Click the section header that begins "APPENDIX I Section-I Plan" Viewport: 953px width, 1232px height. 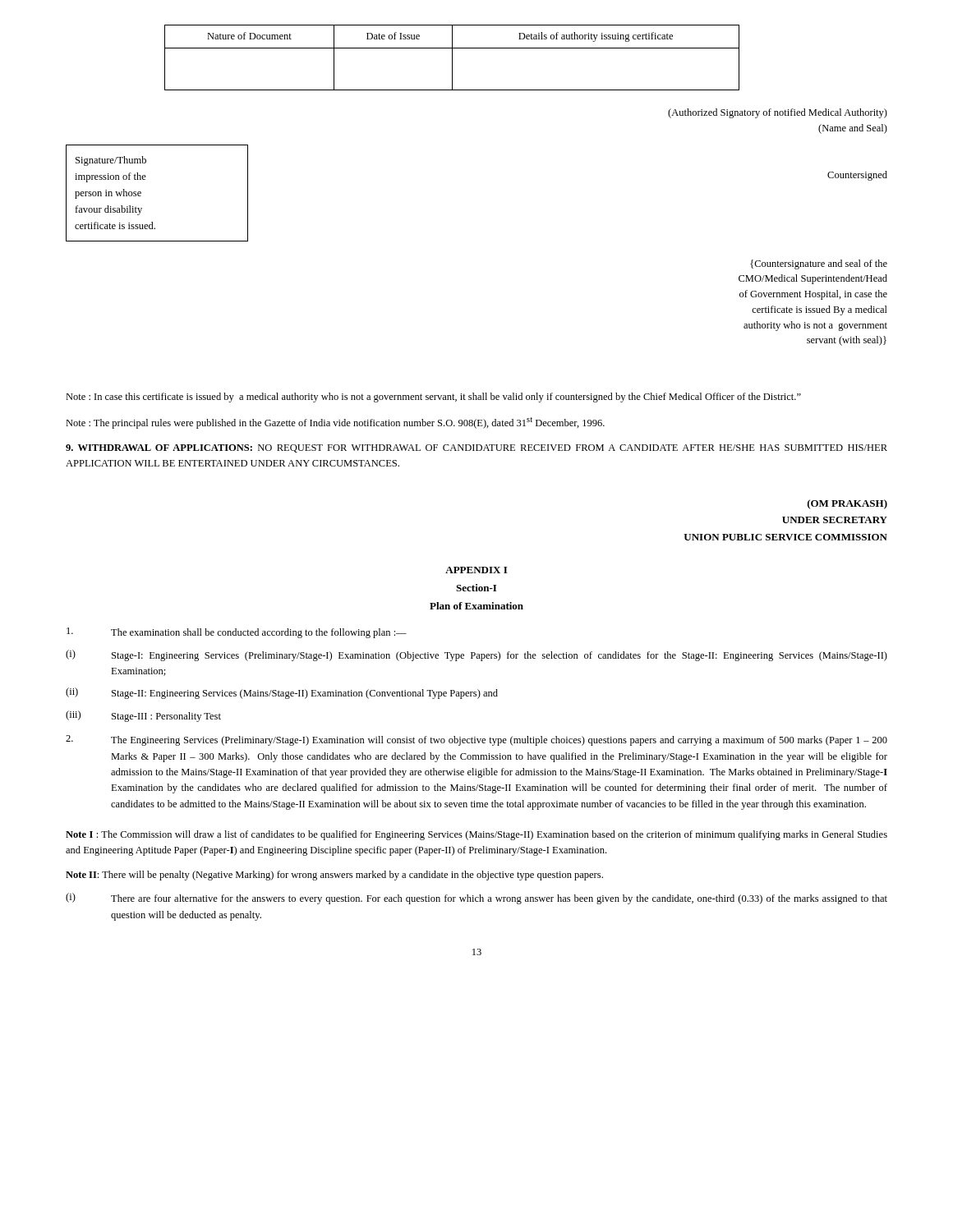tap(476, 588)
